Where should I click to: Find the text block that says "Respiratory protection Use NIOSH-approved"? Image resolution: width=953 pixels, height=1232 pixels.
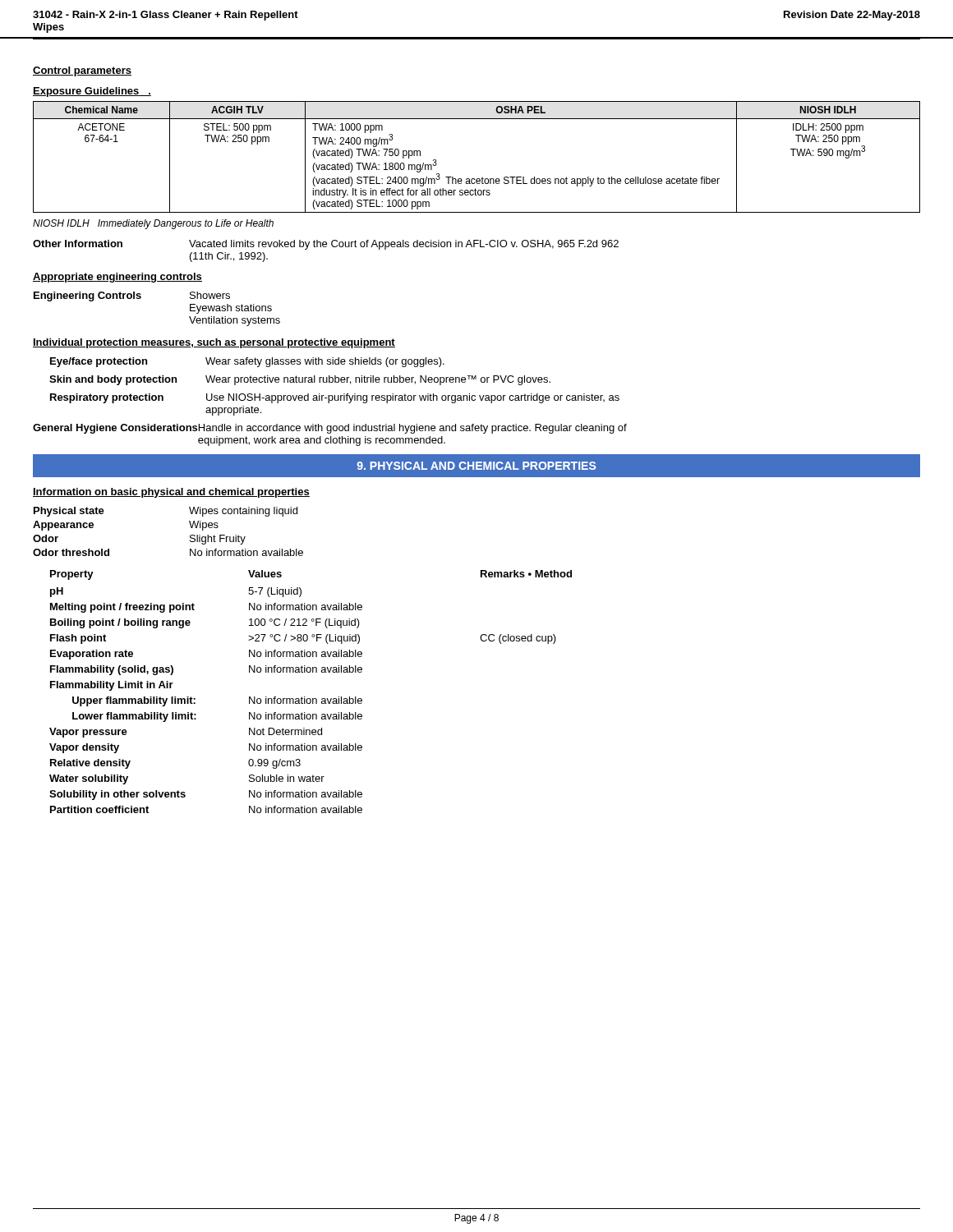(326, 403)
